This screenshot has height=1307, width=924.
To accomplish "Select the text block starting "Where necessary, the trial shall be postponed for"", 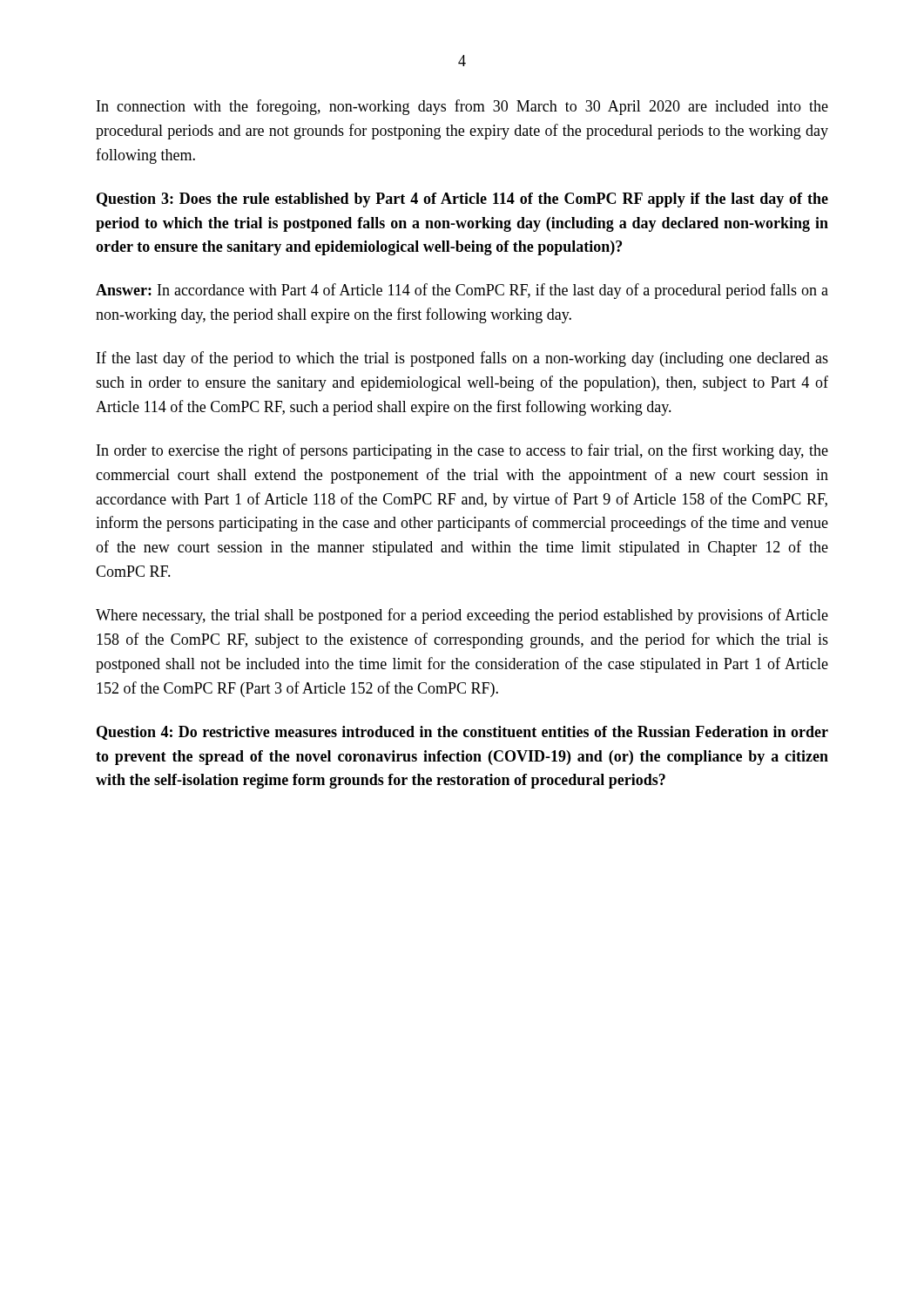I will [x=462, y=652].
